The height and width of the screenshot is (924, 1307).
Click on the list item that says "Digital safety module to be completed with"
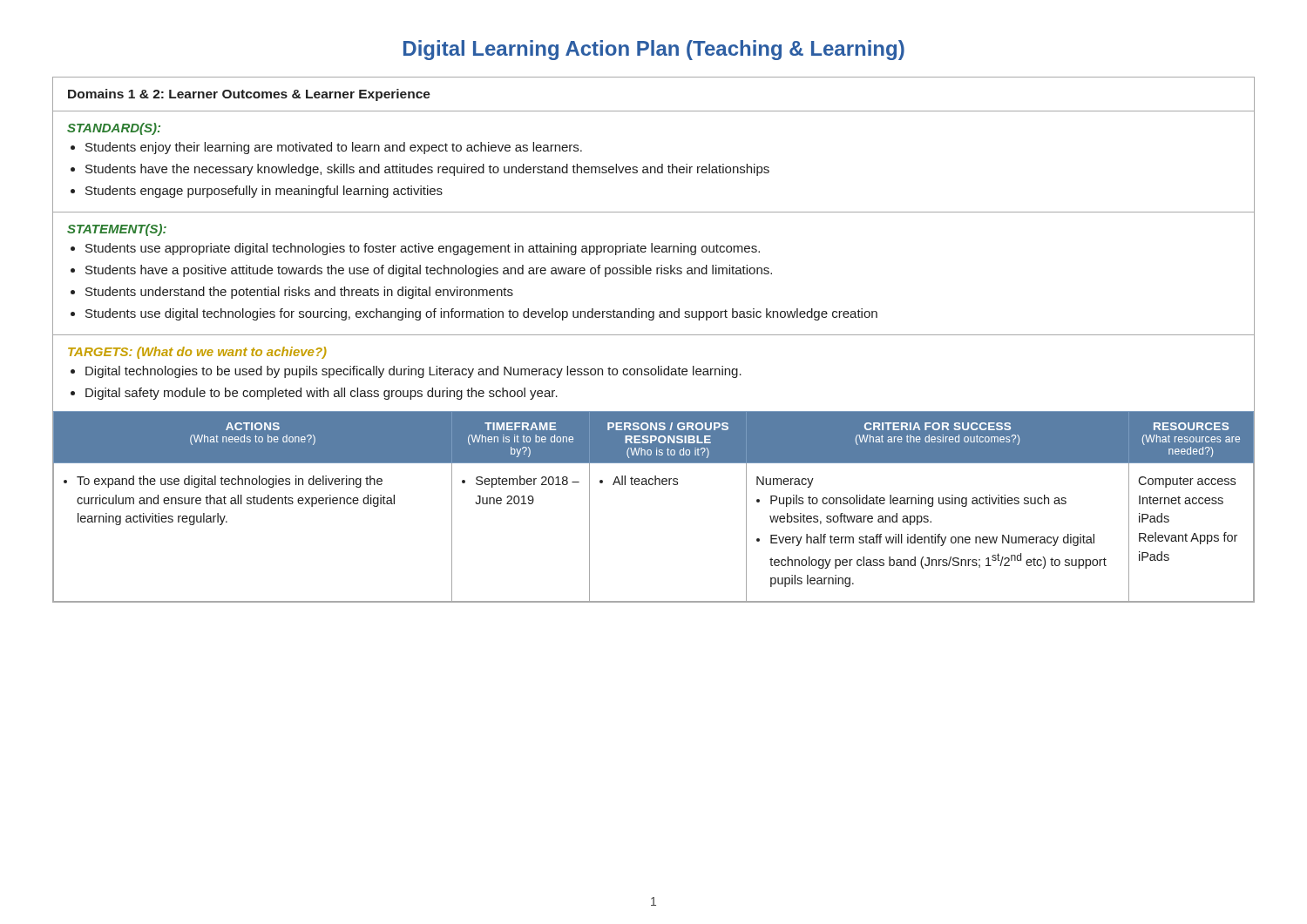tap(321, 392)
